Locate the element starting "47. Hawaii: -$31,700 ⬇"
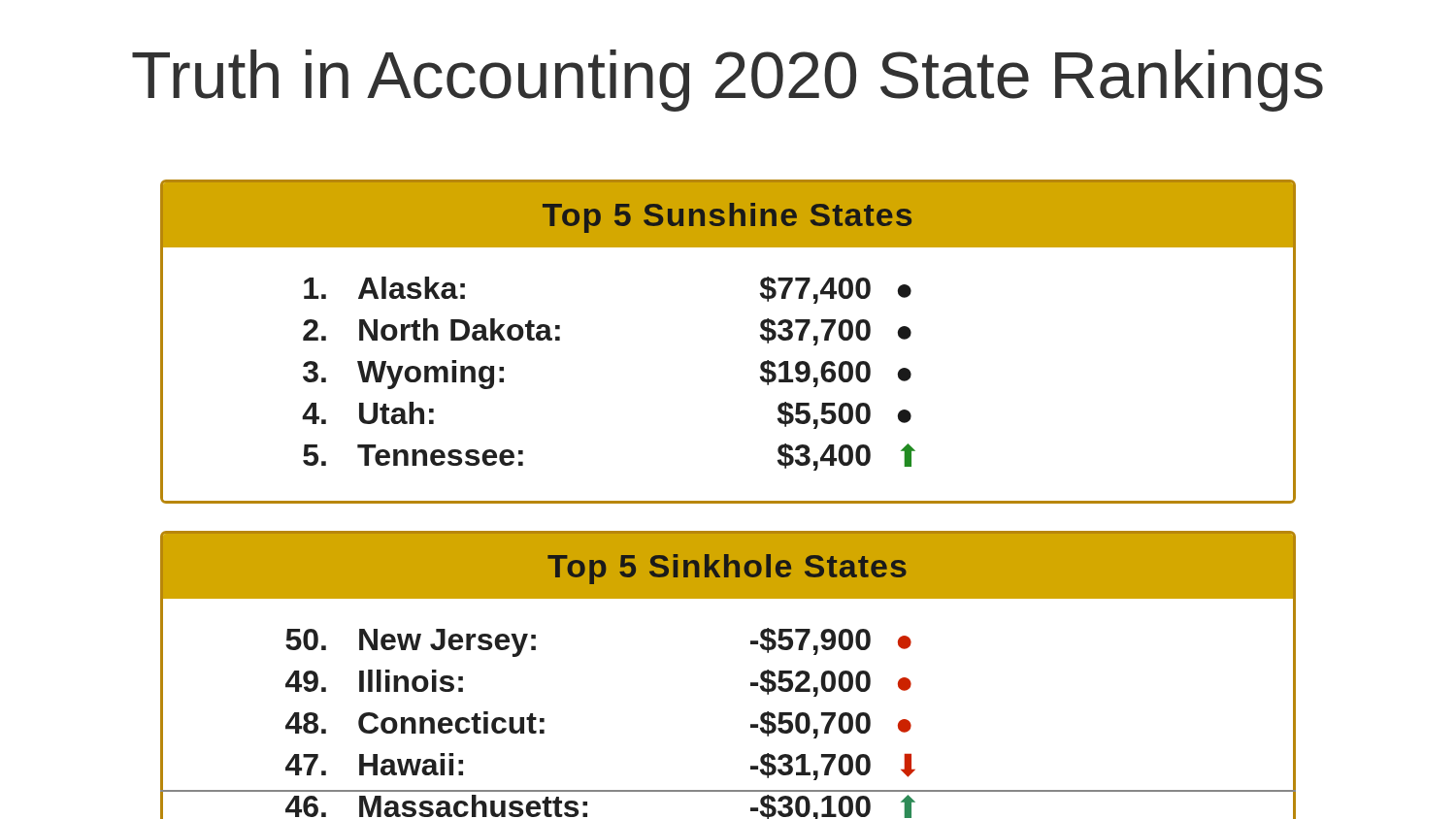 coord(410,766)
